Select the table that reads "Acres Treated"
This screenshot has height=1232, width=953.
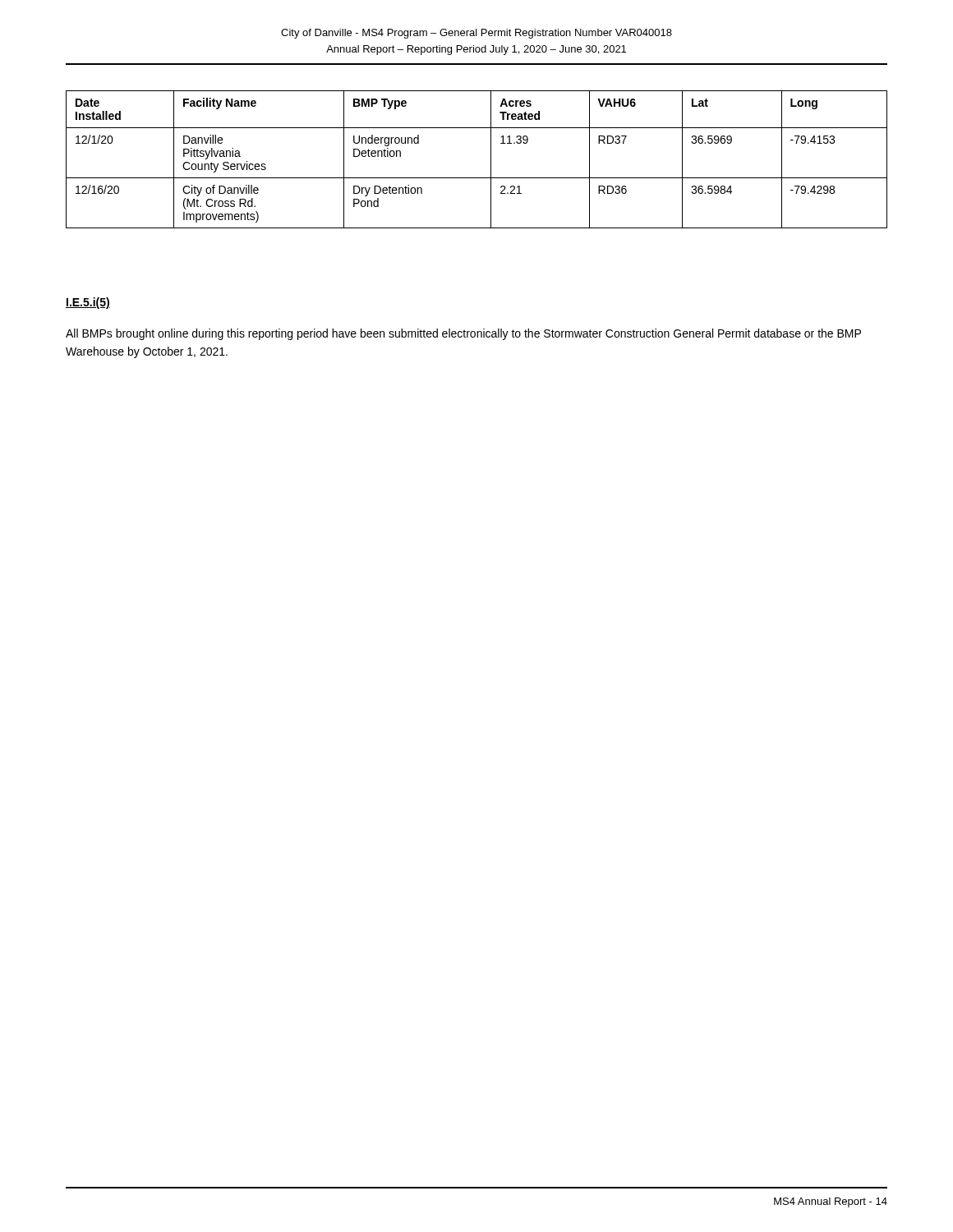tap(476, 159)
